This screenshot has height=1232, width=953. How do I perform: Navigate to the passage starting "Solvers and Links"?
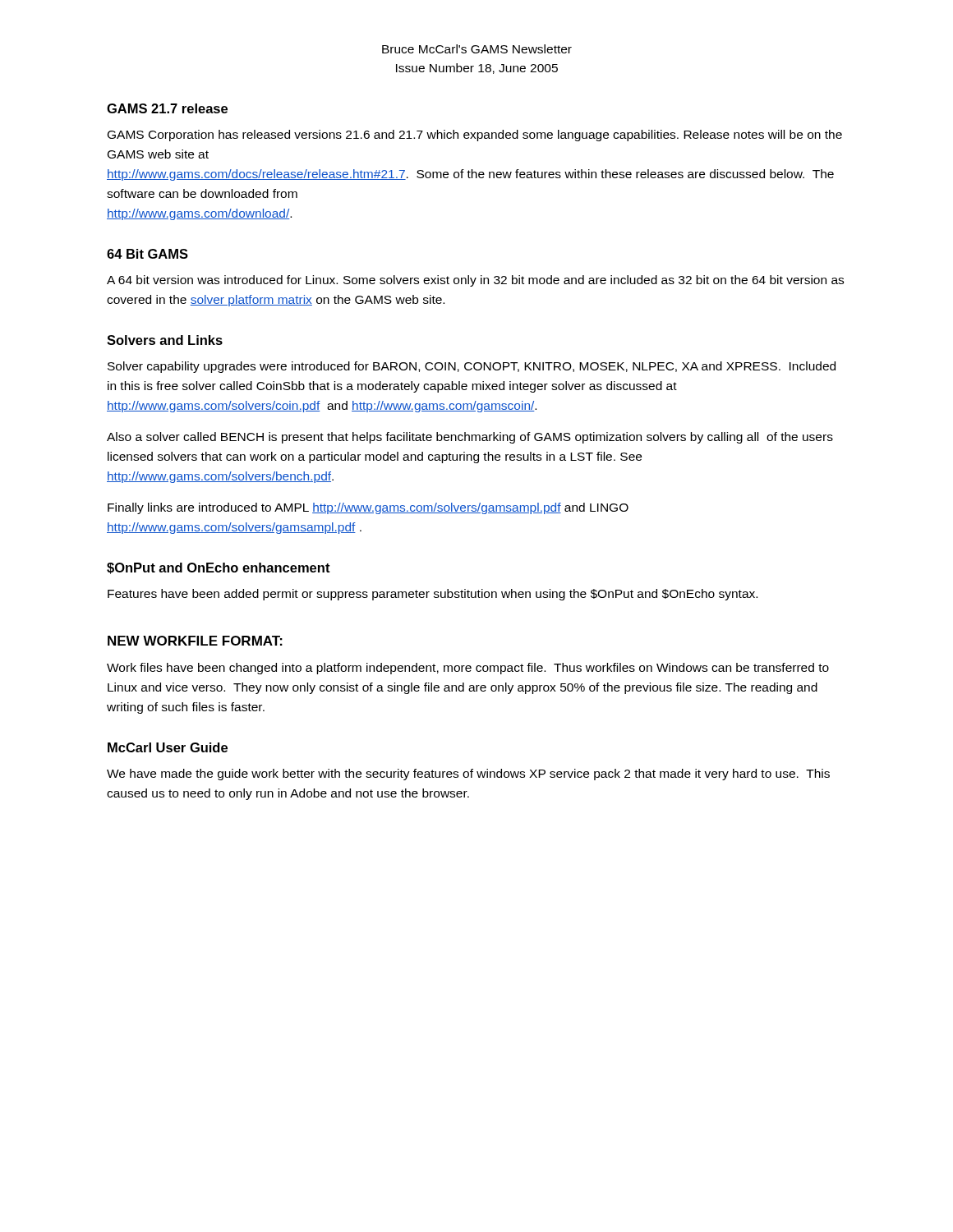165,340
